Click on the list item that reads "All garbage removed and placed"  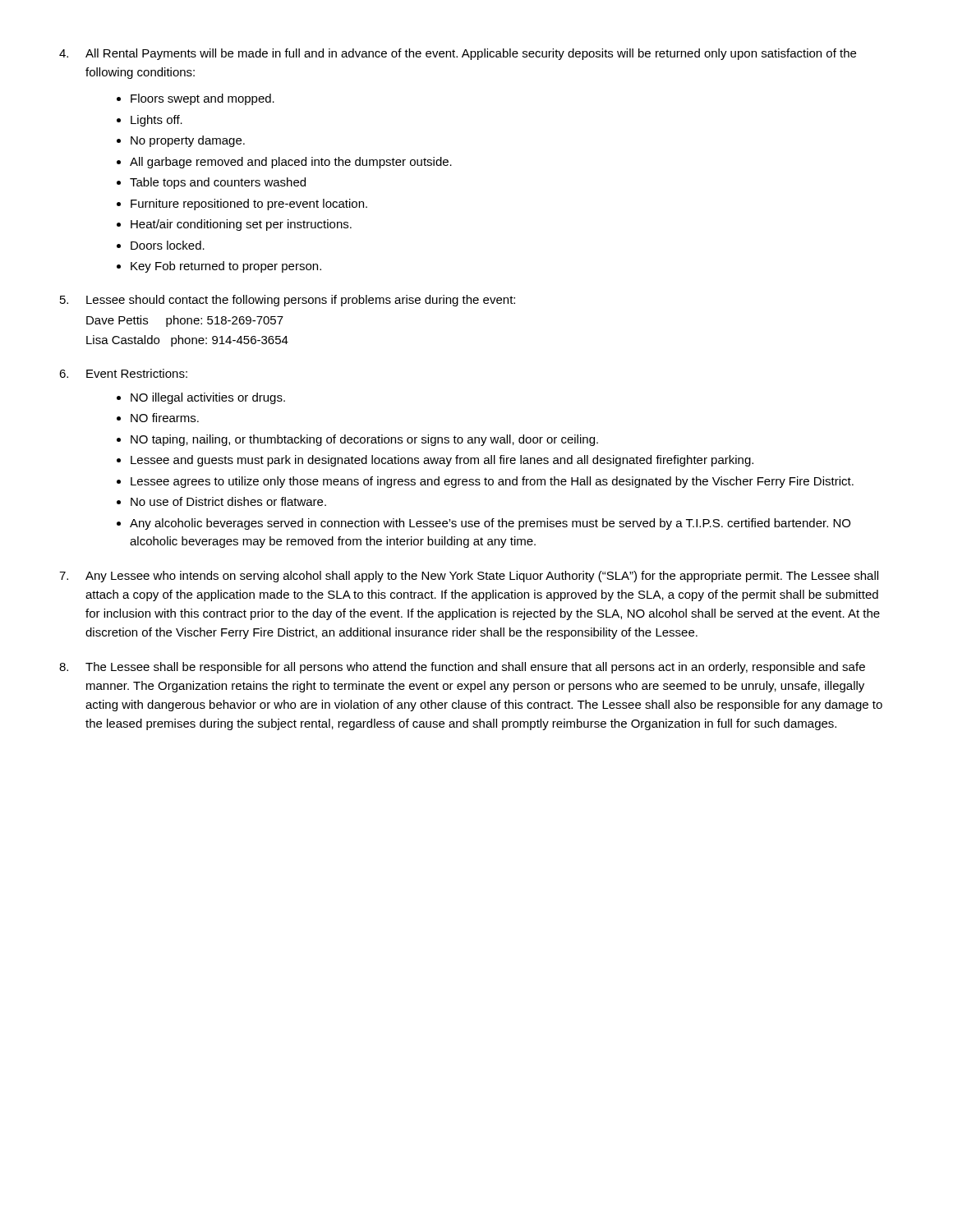click(291, 161)
